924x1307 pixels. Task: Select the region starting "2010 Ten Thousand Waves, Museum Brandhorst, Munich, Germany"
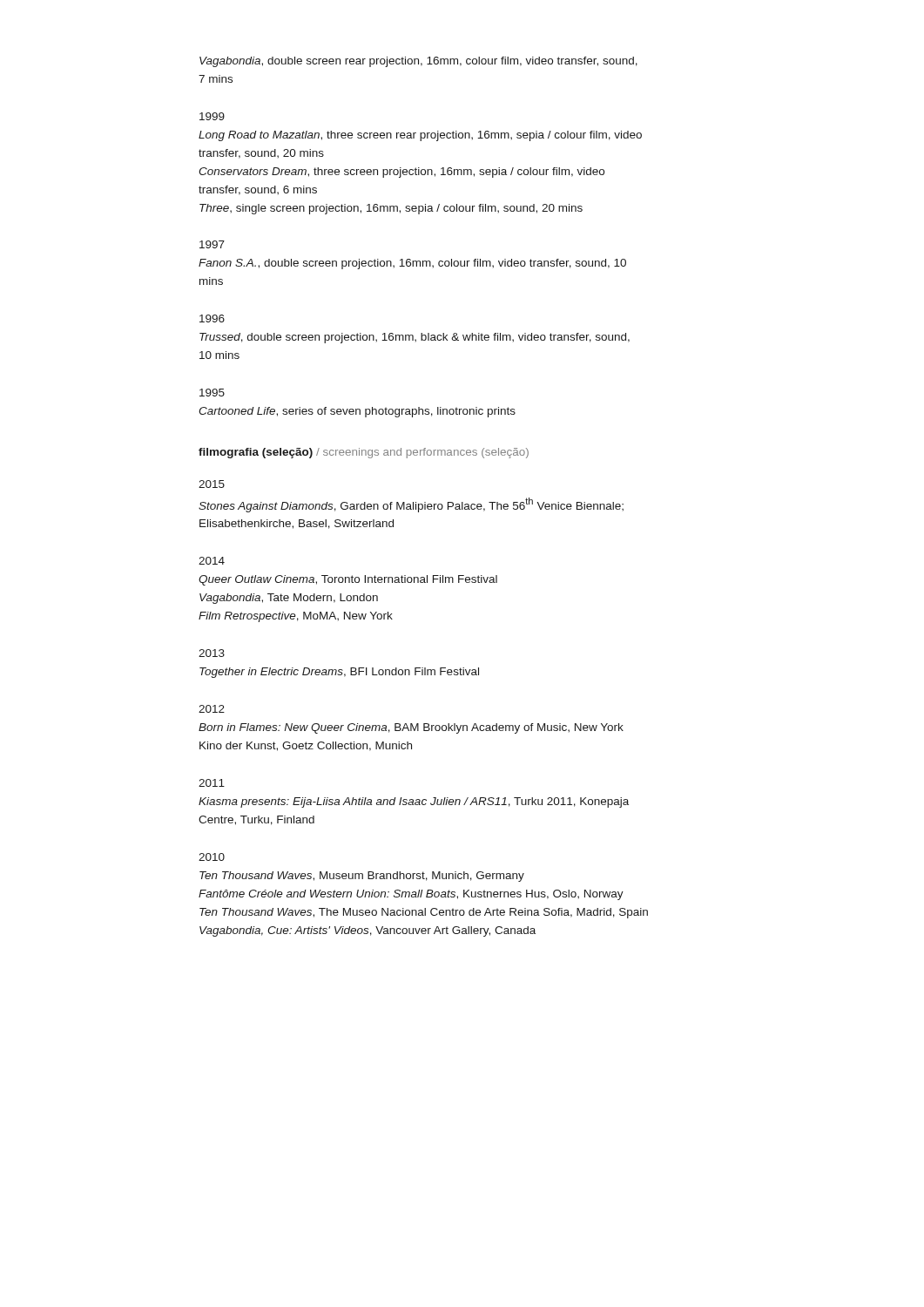[469, 895]
